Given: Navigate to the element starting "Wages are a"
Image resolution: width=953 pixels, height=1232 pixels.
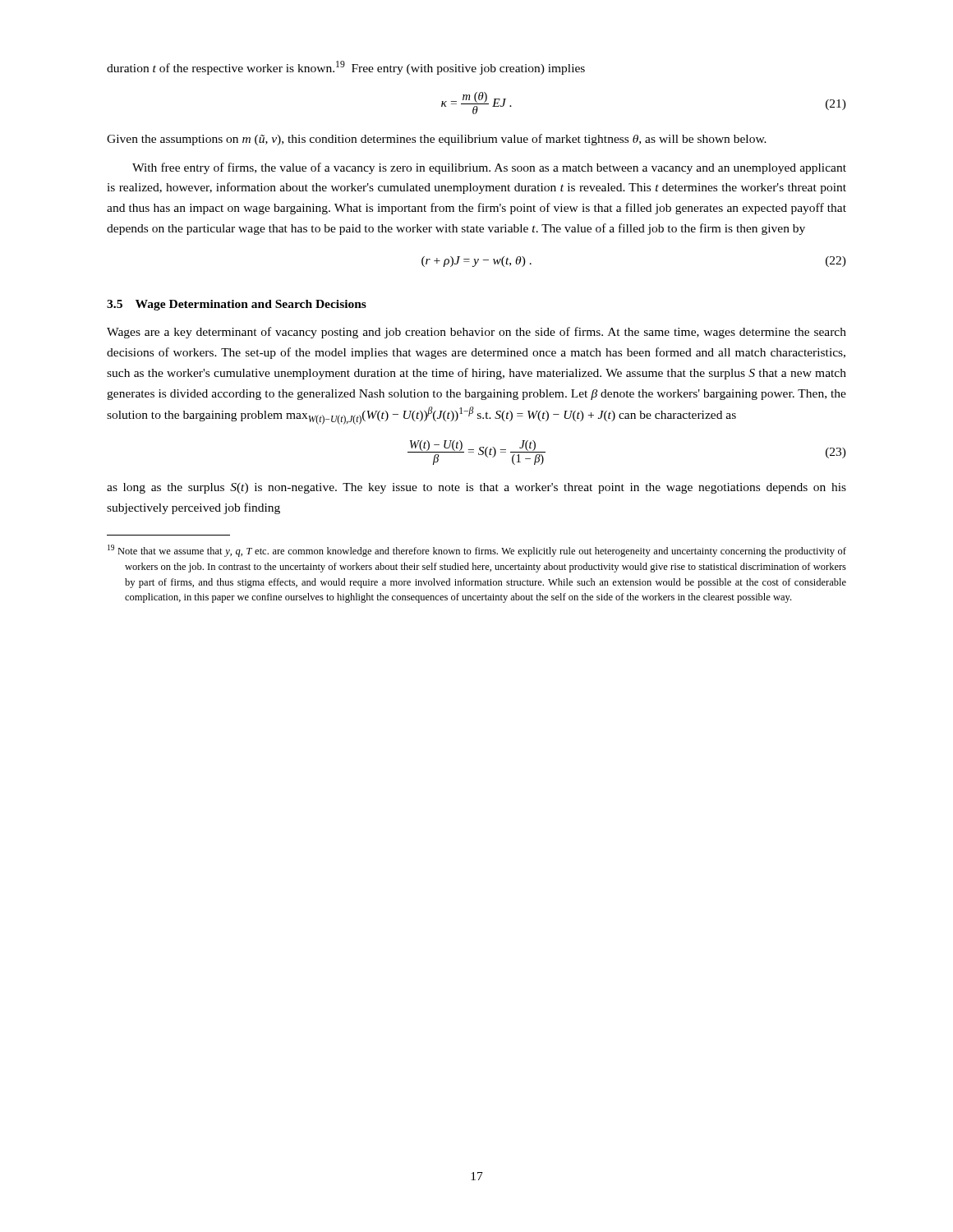Looking at the screenshot, I should click(x=476, y=375).
